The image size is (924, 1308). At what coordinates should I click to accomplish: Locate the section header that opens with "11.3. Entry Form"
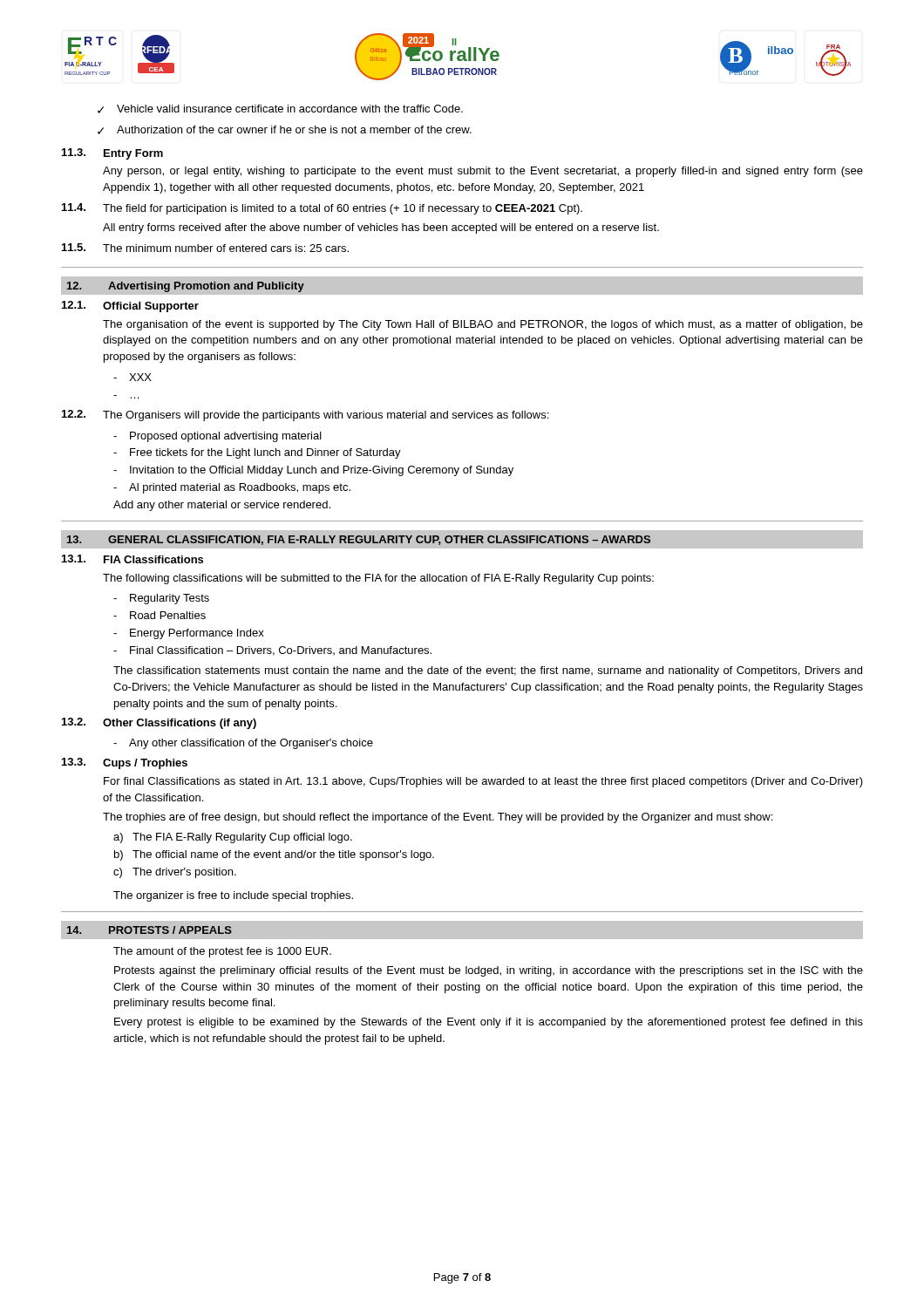click(x=462, y=172)
